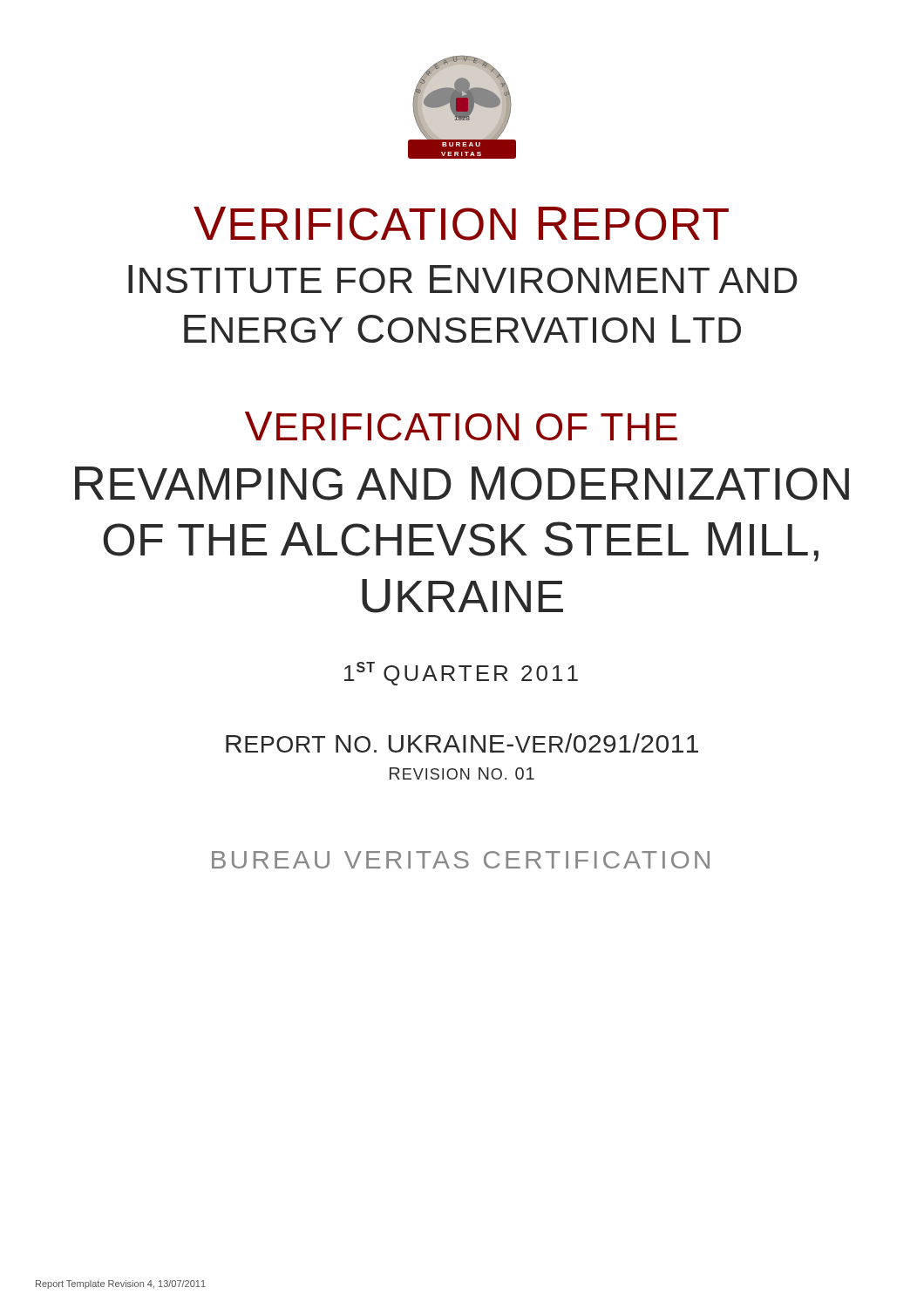Click where it says "REPORT NO. UKRAINE-VER/0291/2011 REVISION NO. 01"
The width and height of the screenshot is (924, 1308).
tap(462, 756)
